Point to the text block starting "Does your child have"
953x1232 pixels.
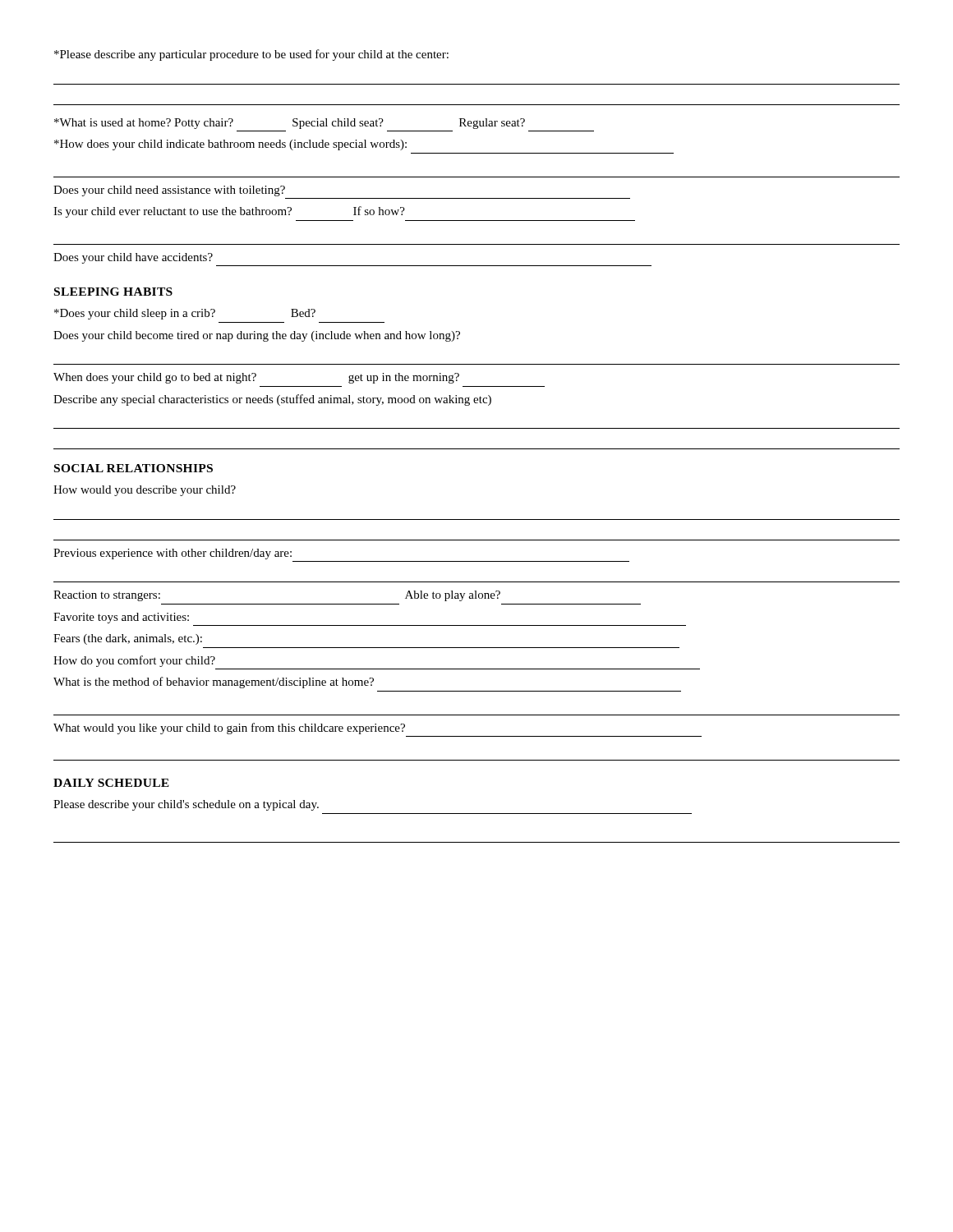tap(352, 258)
